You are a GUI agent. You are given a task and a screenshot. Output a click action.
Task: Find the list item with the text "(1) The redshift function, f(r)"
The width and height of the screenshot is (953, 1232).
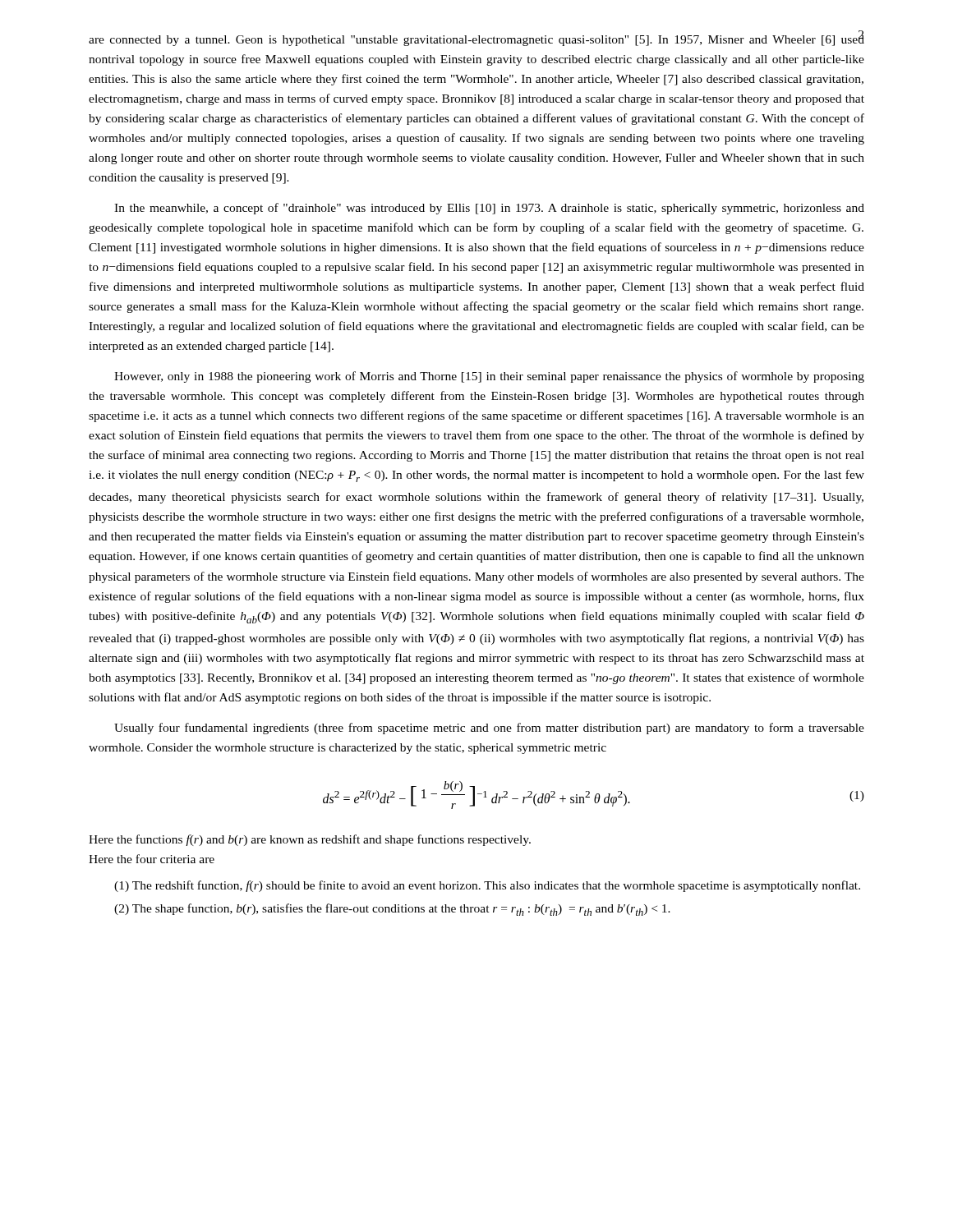point(488,885)
